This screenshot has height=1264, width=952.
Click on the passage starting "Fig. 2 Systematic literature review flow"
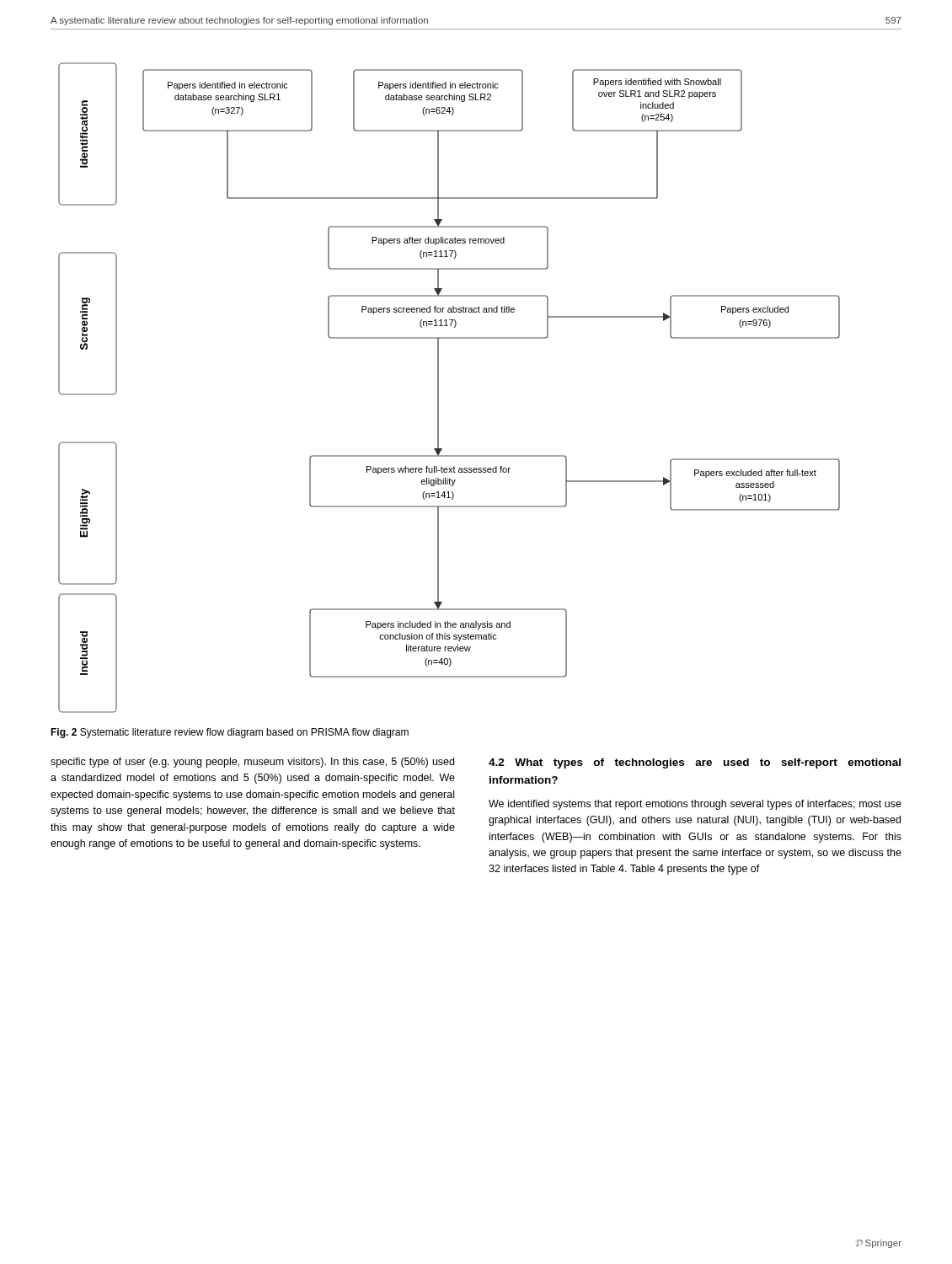click(230, 732)
